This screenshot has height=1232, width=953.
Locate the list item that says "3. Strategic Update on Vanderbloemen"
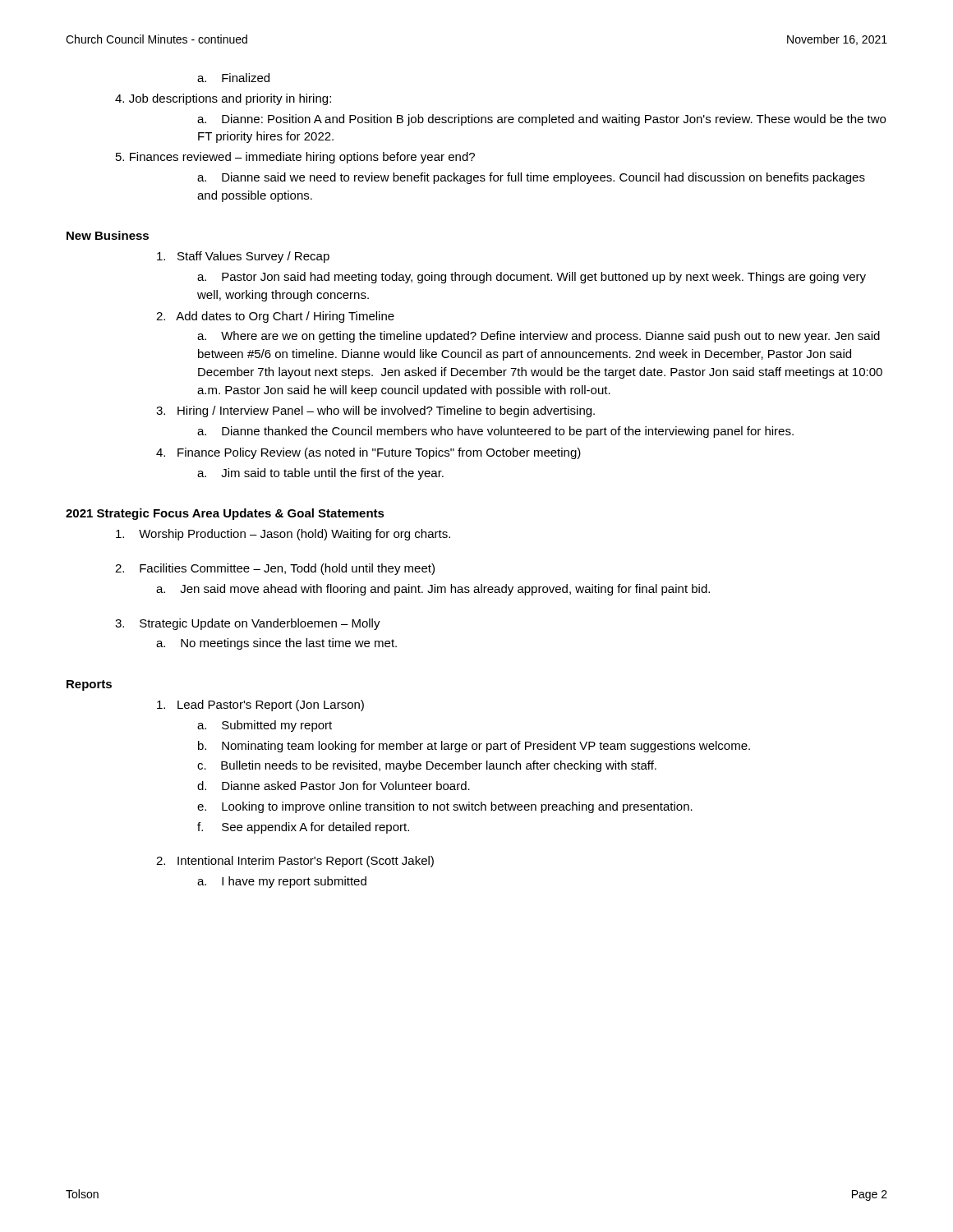tap(247, 623)
